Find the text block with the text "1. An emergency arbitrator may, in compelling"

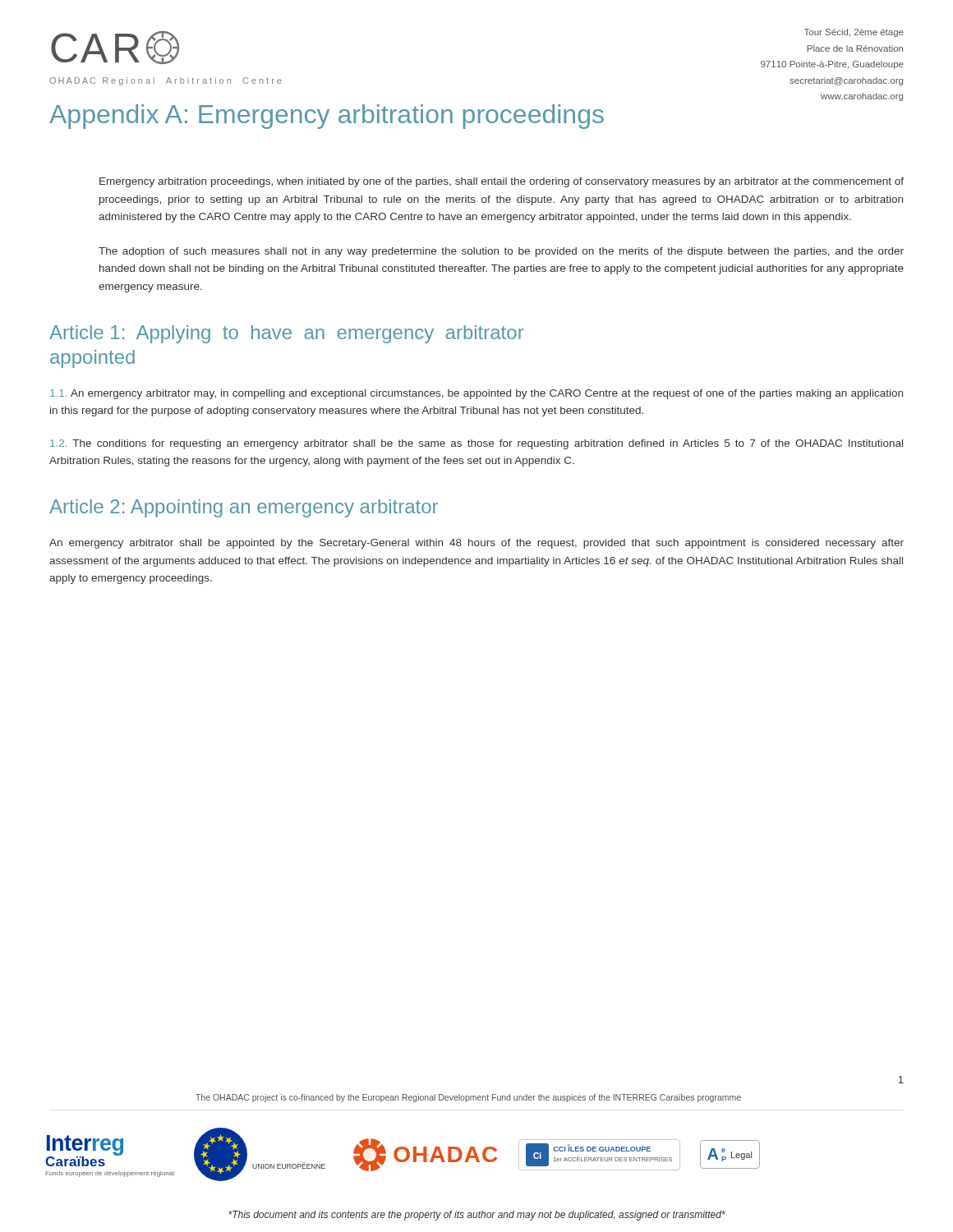click(x=476, y=402)
